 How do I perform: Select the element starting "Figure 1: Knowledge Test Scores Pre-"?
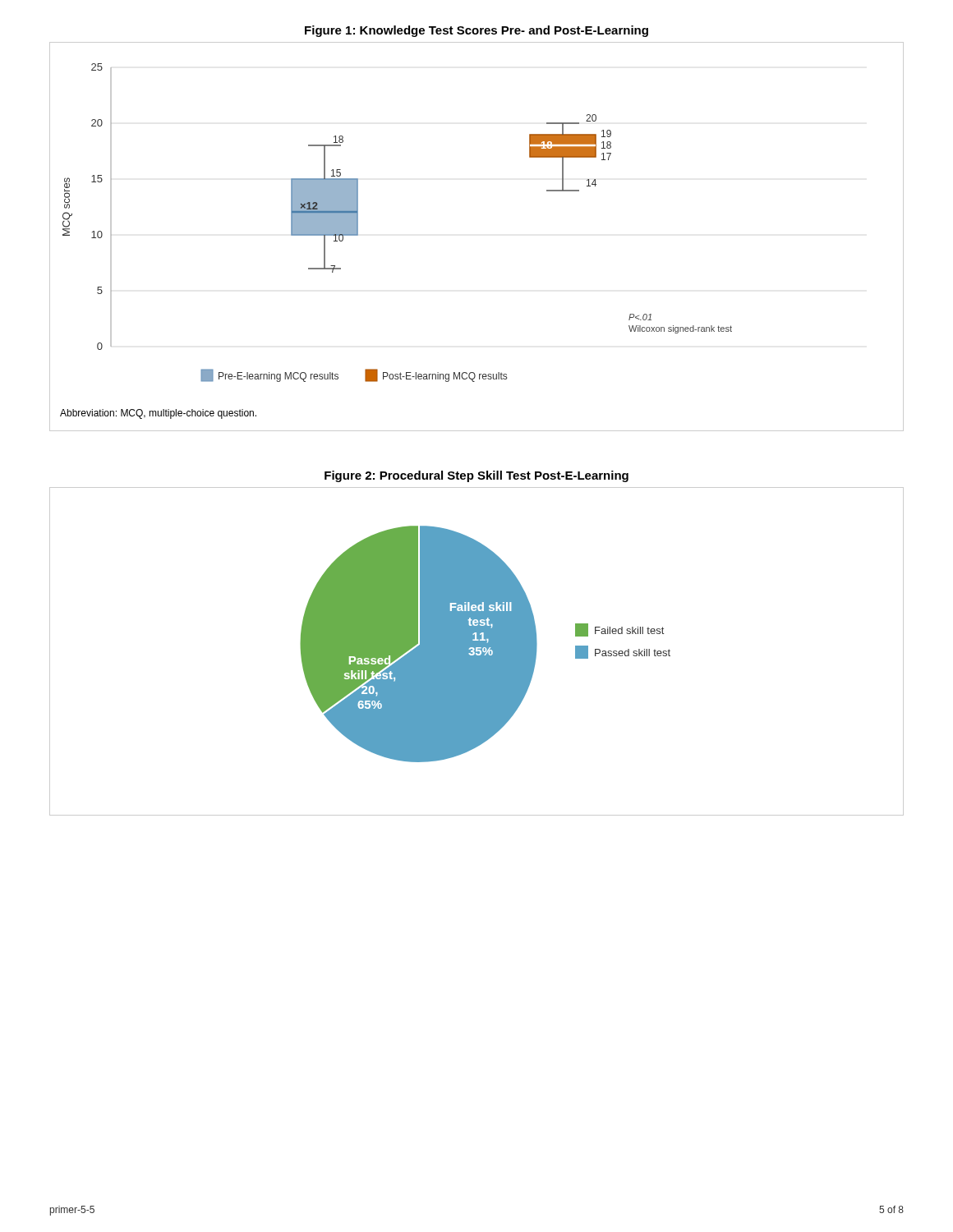(476, 30)
